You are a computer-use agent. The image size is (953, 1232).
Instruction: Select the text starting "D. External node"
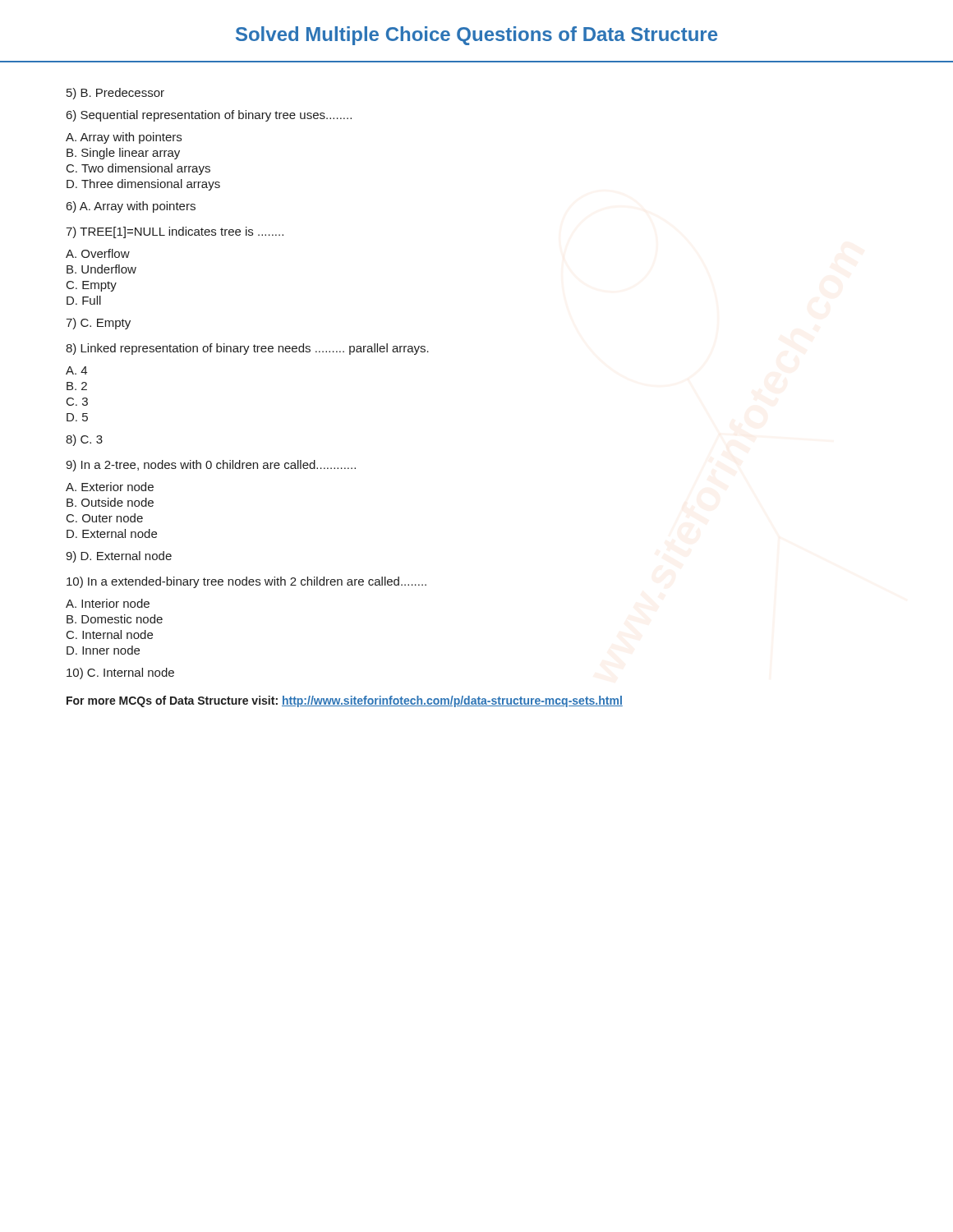point(112,533)
